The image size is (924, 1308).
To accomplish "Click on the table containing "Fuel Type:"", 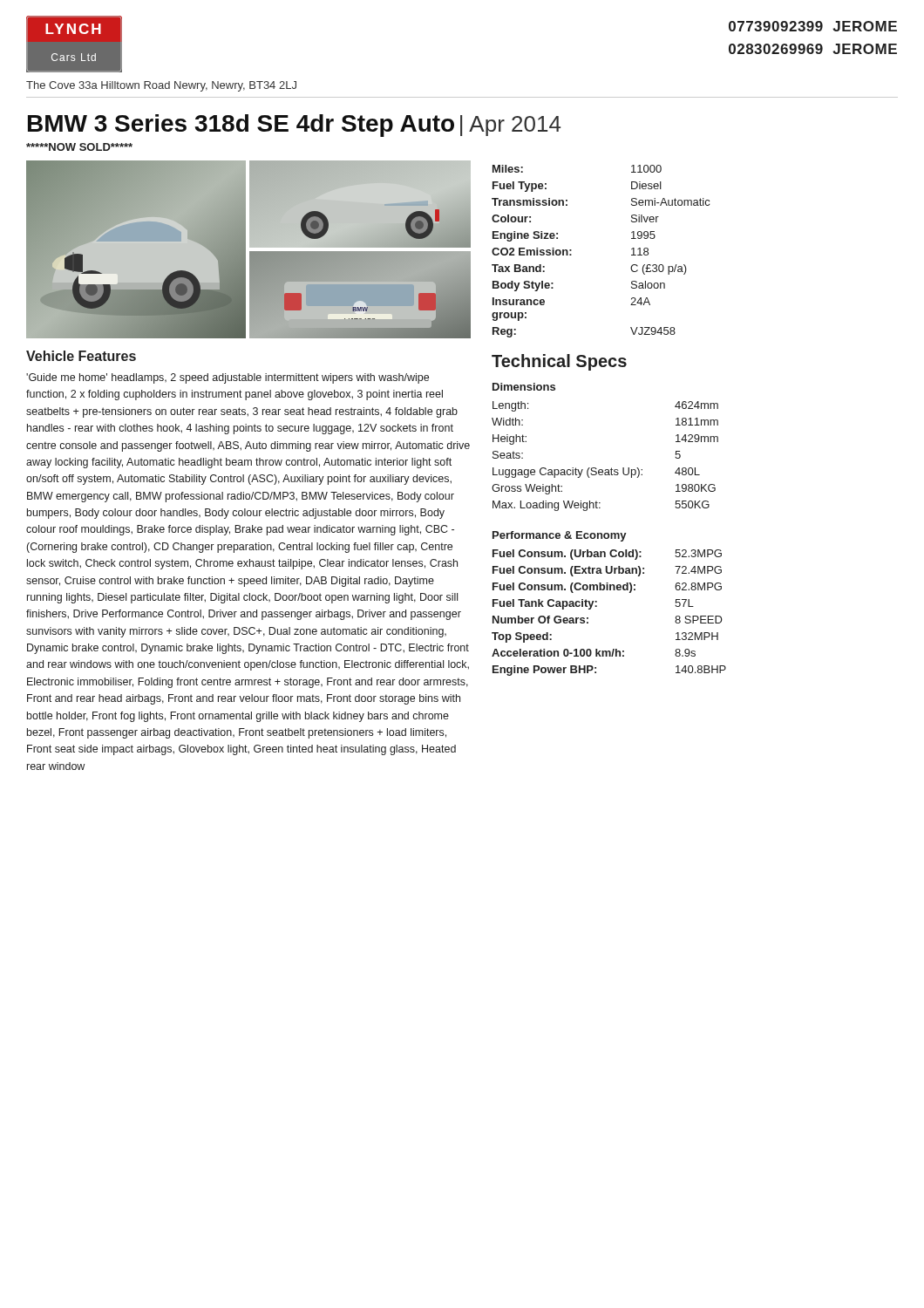I will coord(695,250).
